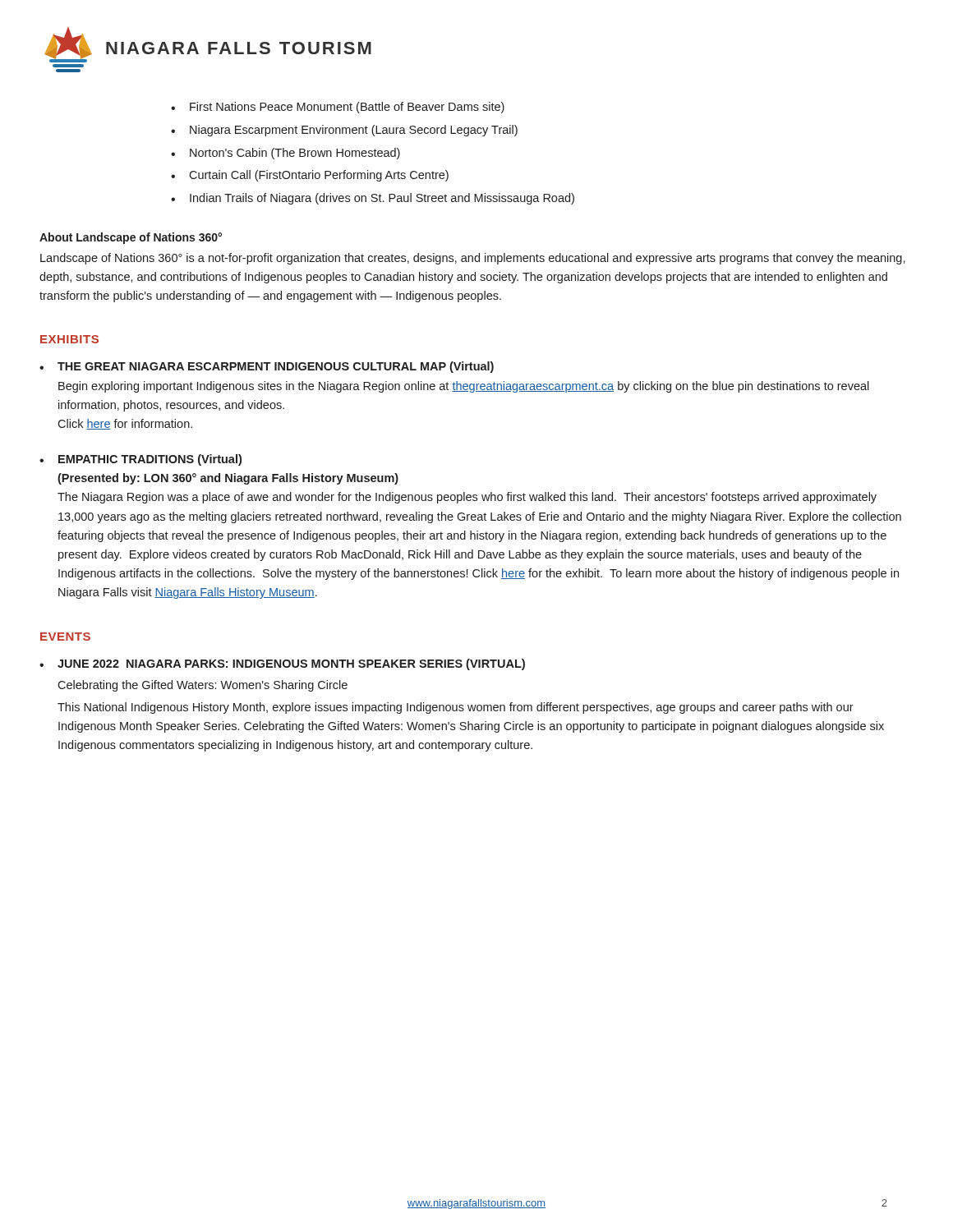Viewport: 953px width, 1232px height.
Task: Locate the text block starting "Niagara Escarpment Environment (Laura Secord"
Action: click(x=354, y=130)
